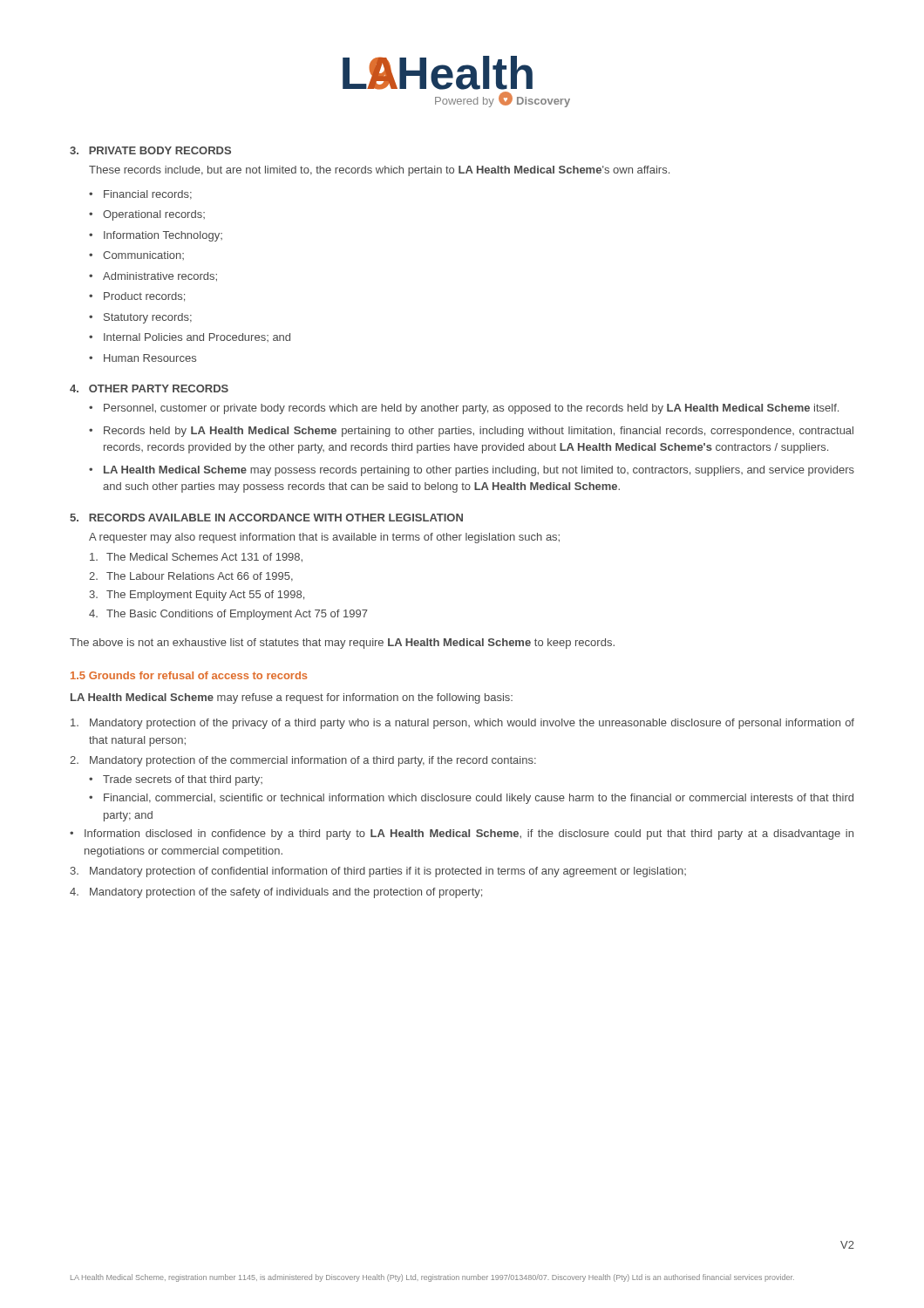The height and width of the screenshot is (1308, 924).
Task: Find the region starting "• LA Health Medical"
Action: coord(472,478)
